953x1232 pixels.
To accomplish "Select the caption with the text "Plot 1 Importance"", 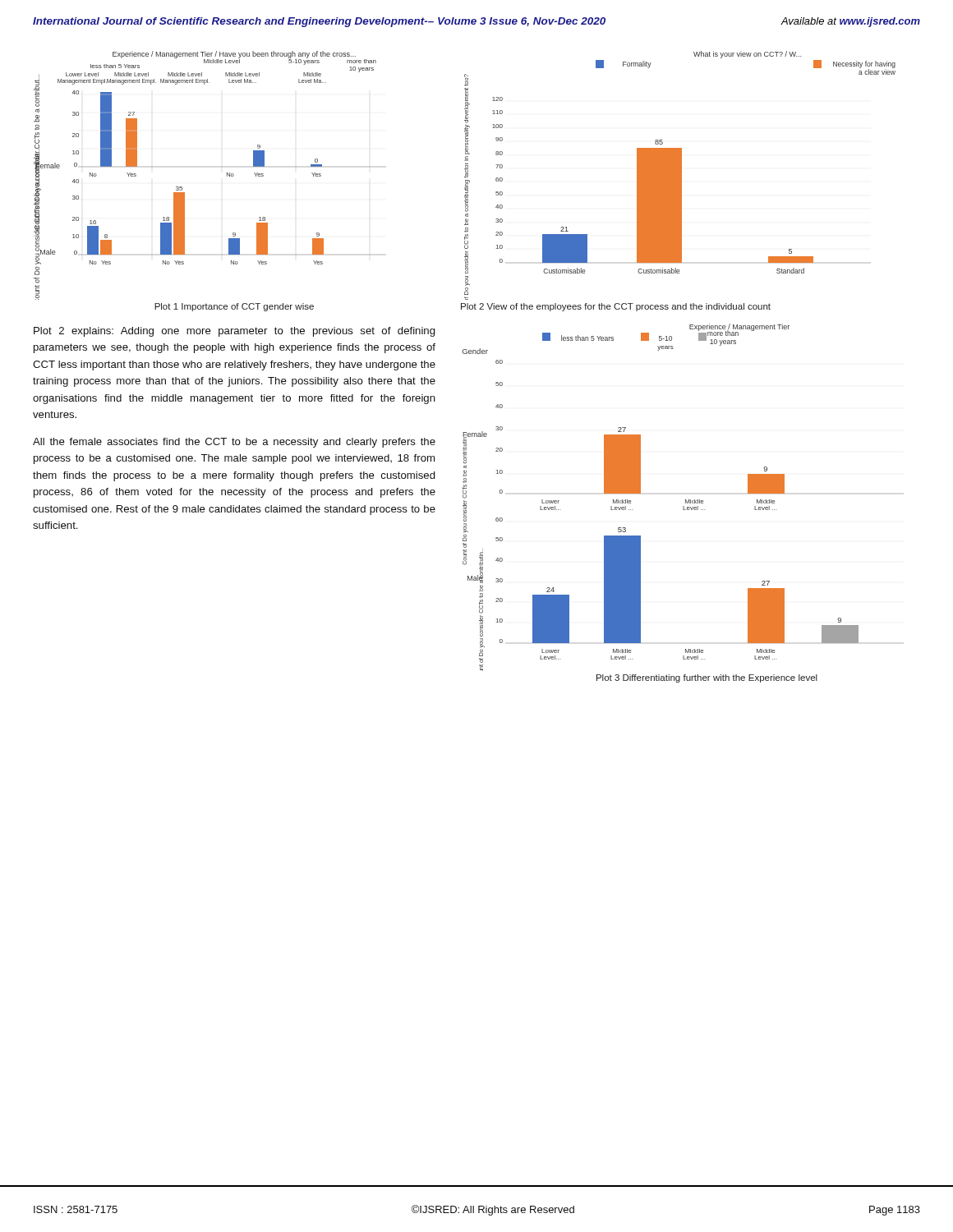I will pos(234,306).
